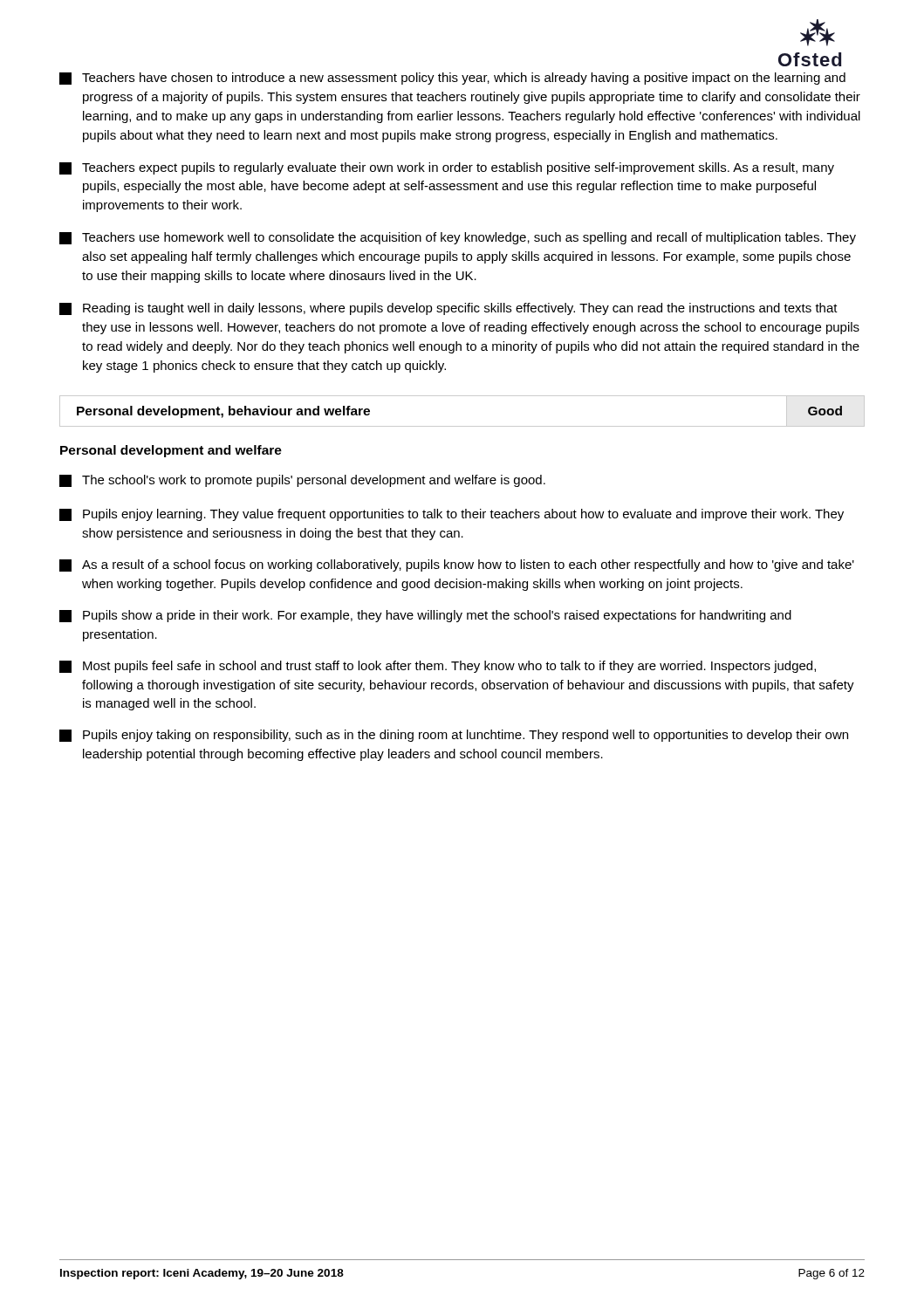This screenshot has width=924, height=1309.
Task: Point to the text starting "Personal development and welfare"
Action: (x=171, y=451)
